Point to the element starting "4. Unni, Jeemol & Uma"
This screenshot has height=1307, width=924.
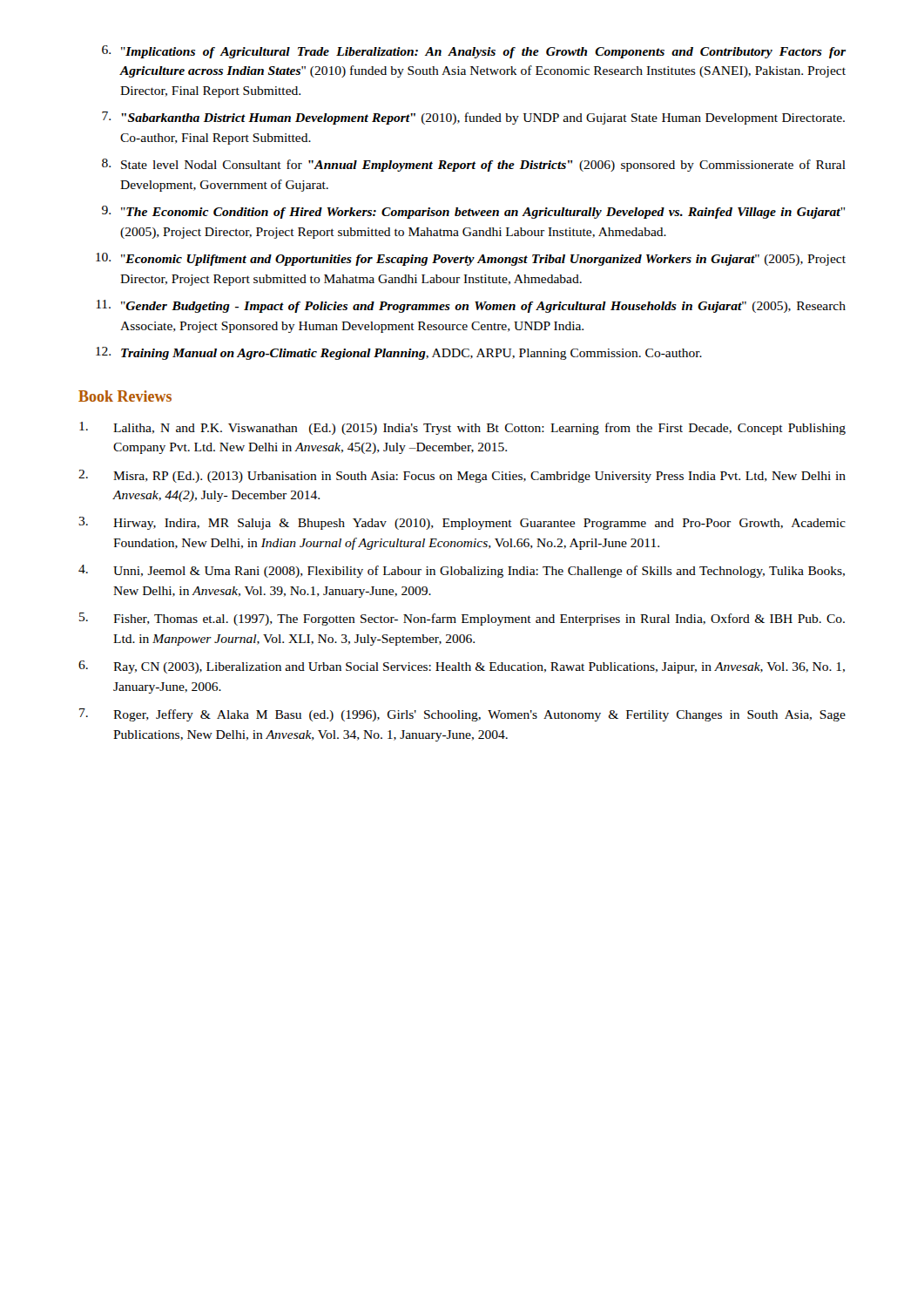click(462, 581)
